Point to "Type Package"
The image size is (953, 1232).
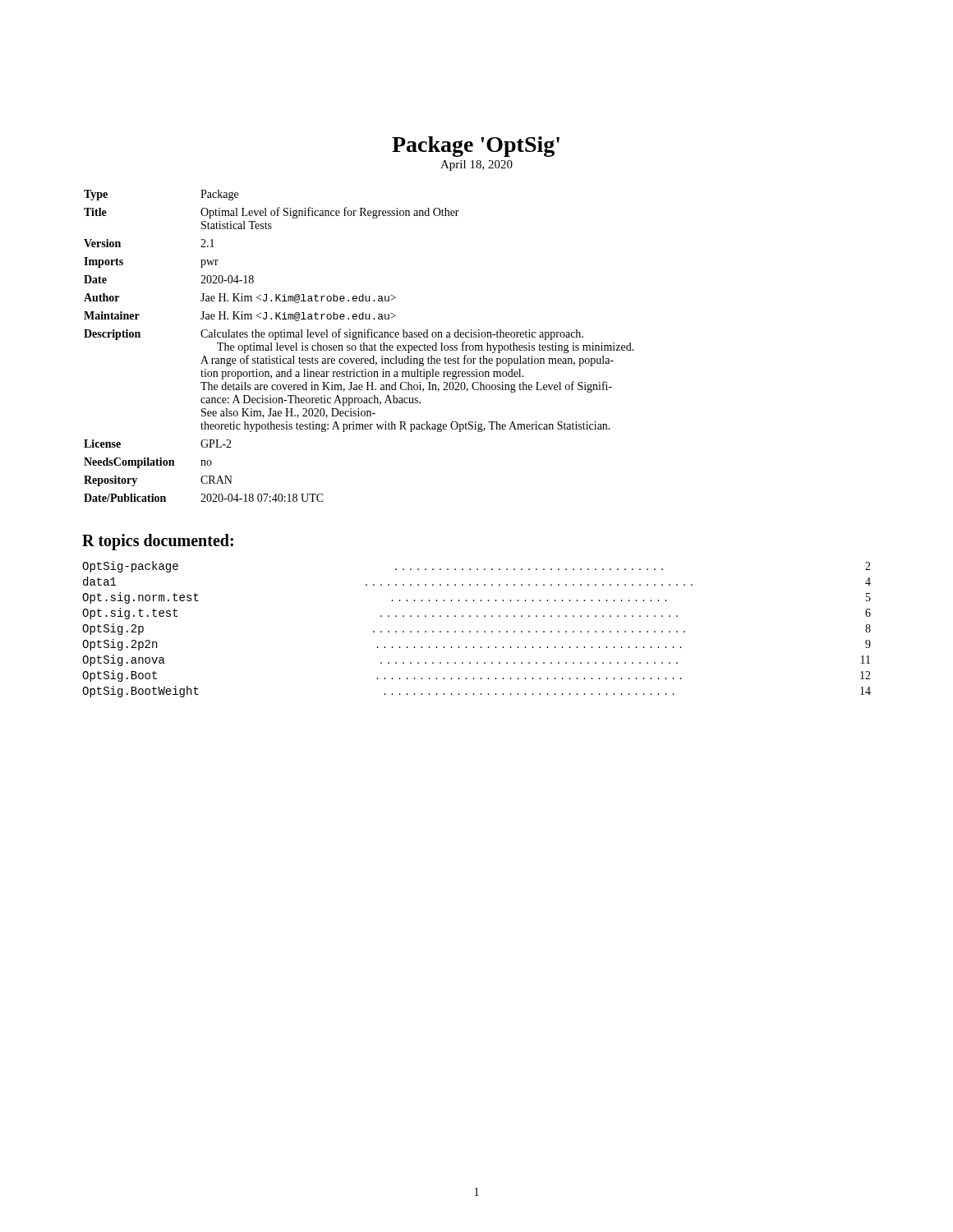pos(95,195)
